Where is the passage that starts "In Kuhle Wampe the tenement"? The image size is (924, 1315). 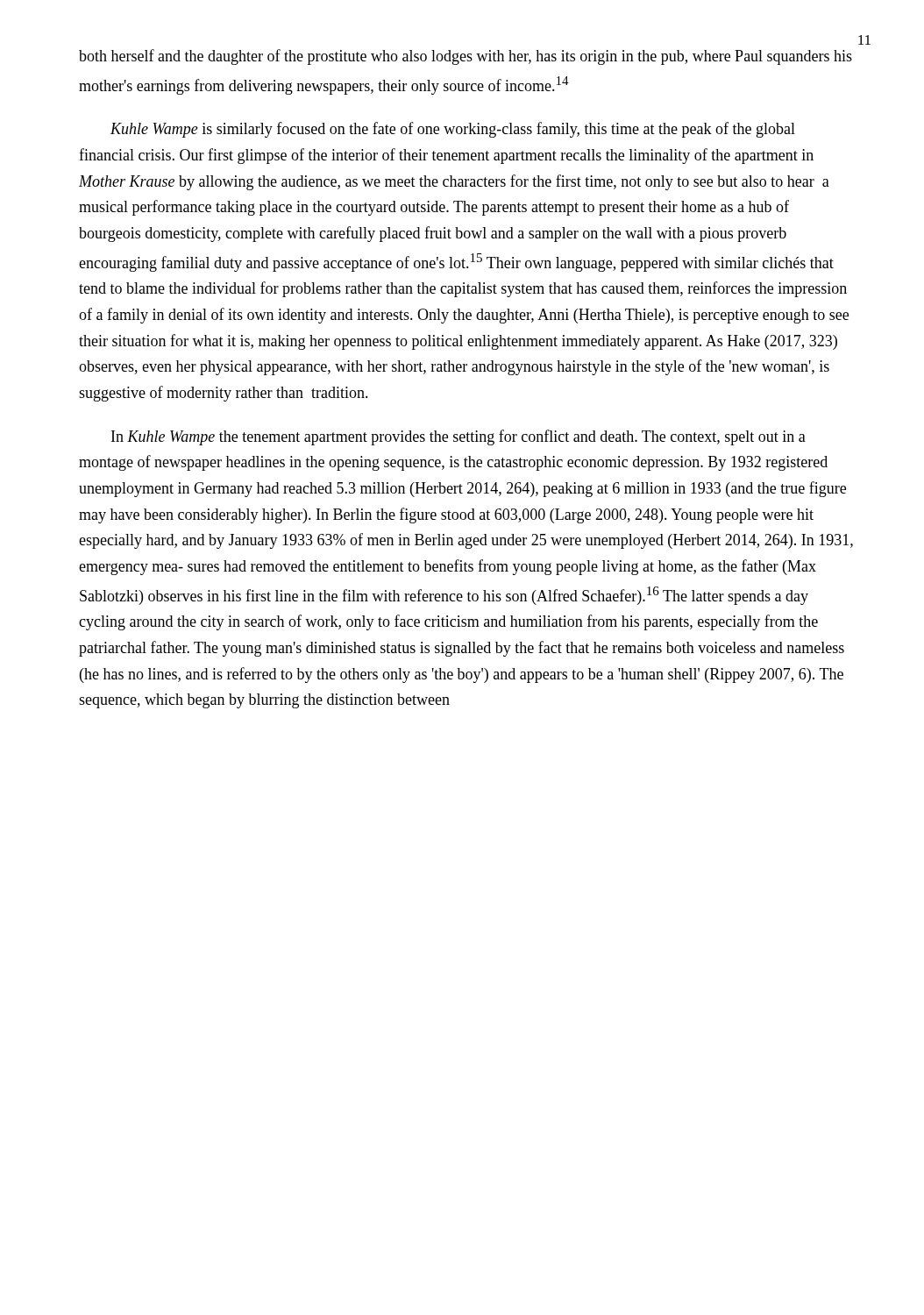tap(466, 568)
